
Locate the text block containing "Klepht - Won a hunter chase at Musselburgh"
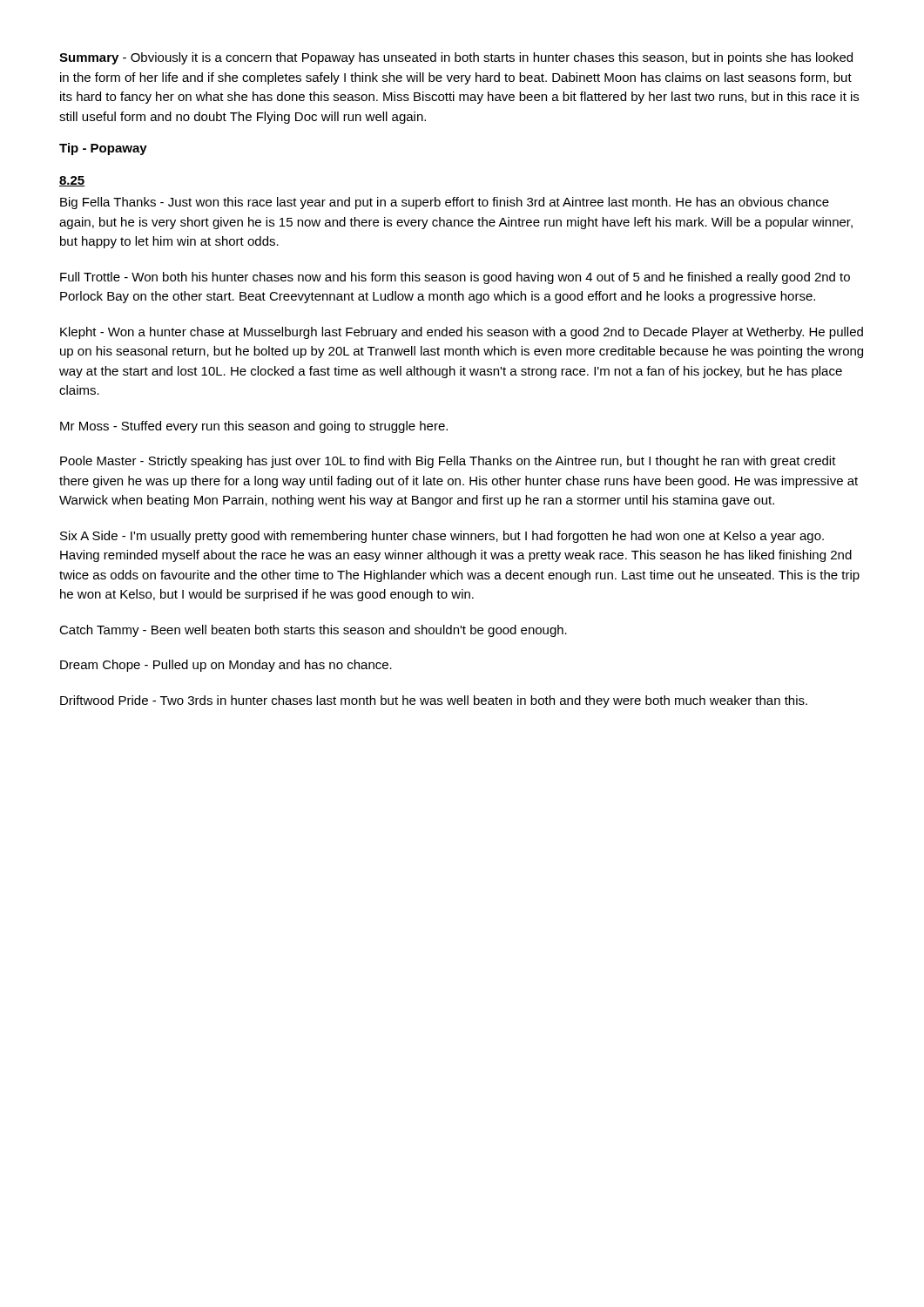point(462,361)
